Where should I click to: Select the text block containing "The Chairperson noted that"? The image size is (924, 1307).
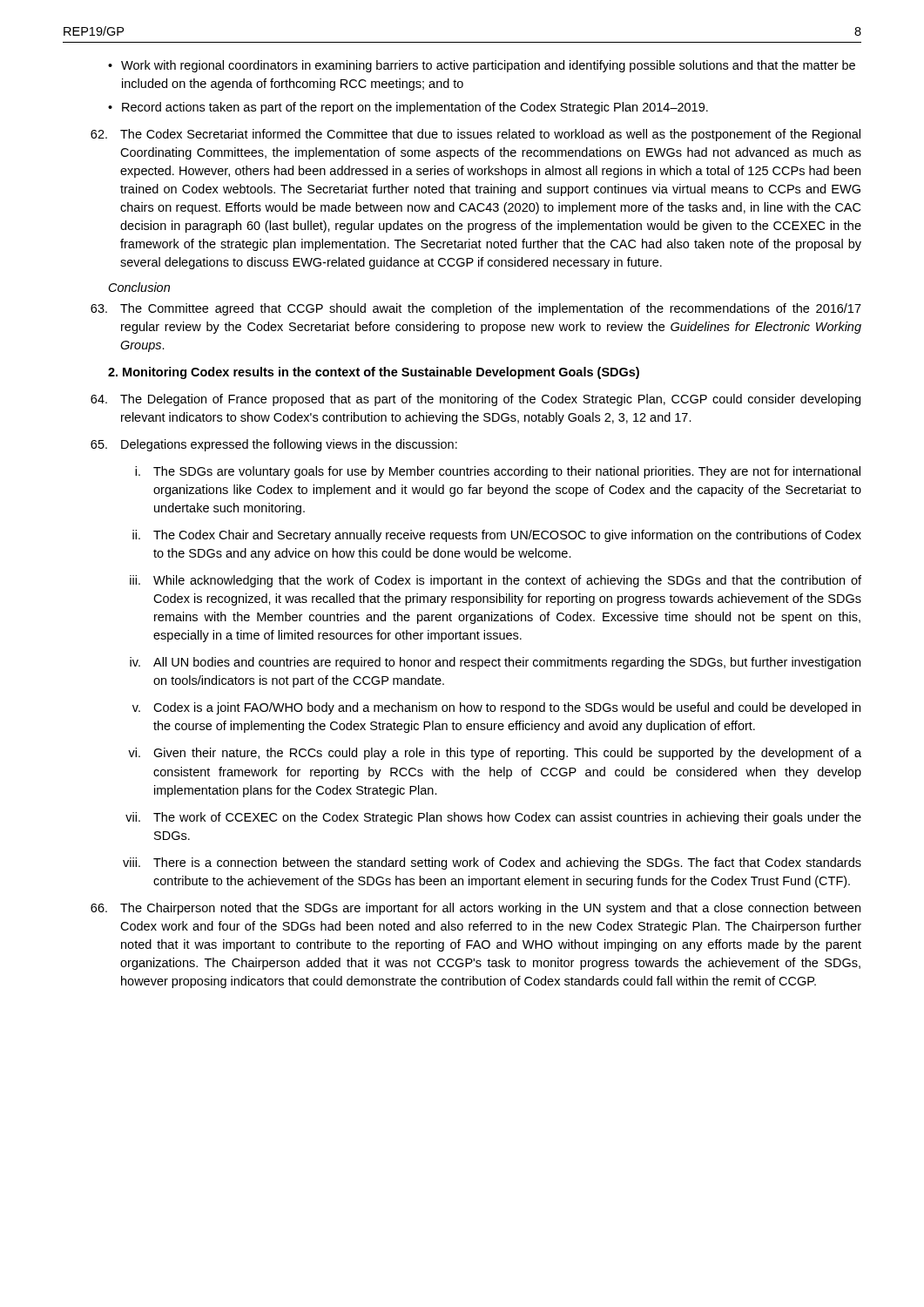(x=462, y=945)
